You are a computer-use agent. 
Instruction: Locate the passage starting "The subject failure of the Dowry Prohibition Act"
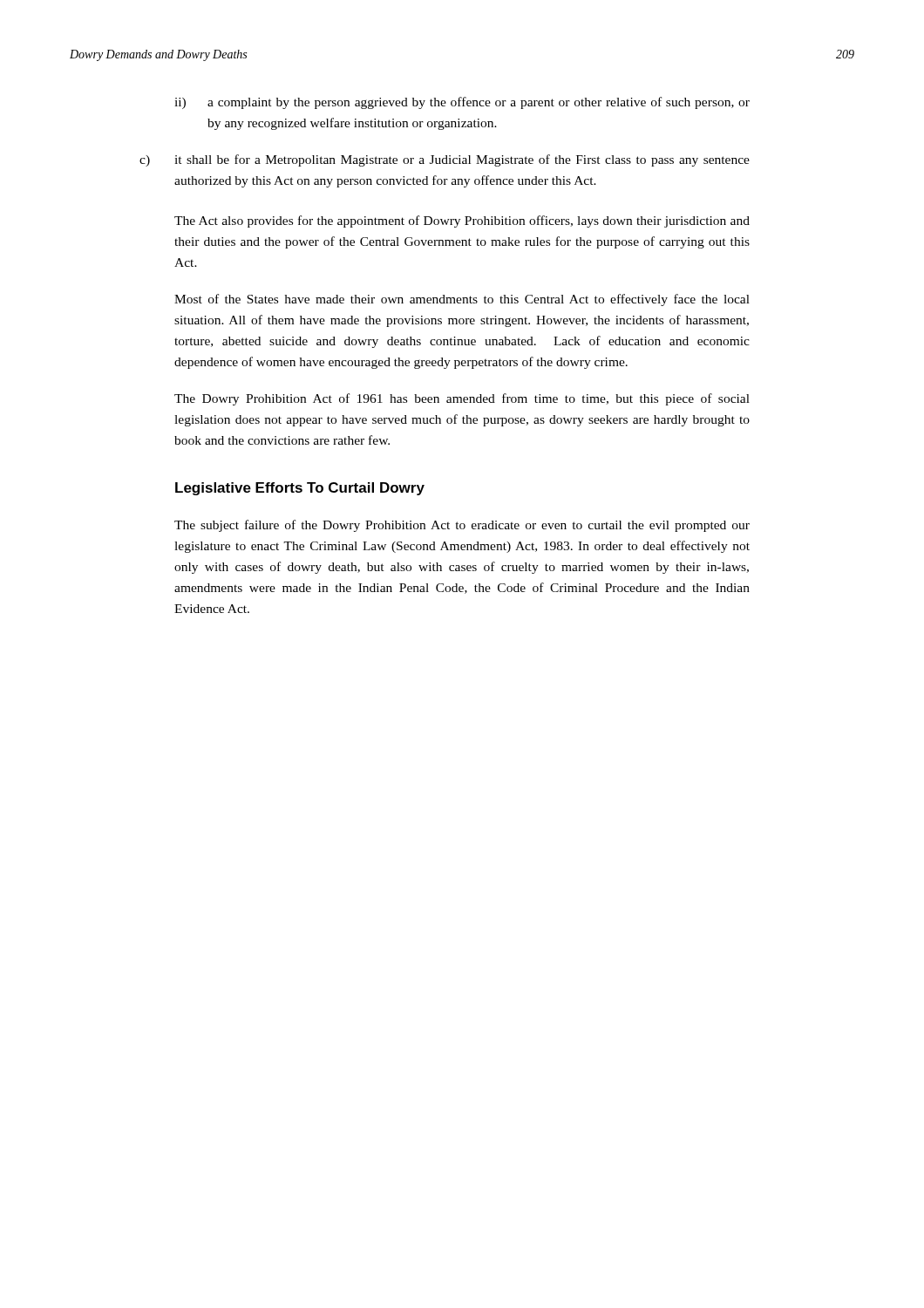click(462, 566)
